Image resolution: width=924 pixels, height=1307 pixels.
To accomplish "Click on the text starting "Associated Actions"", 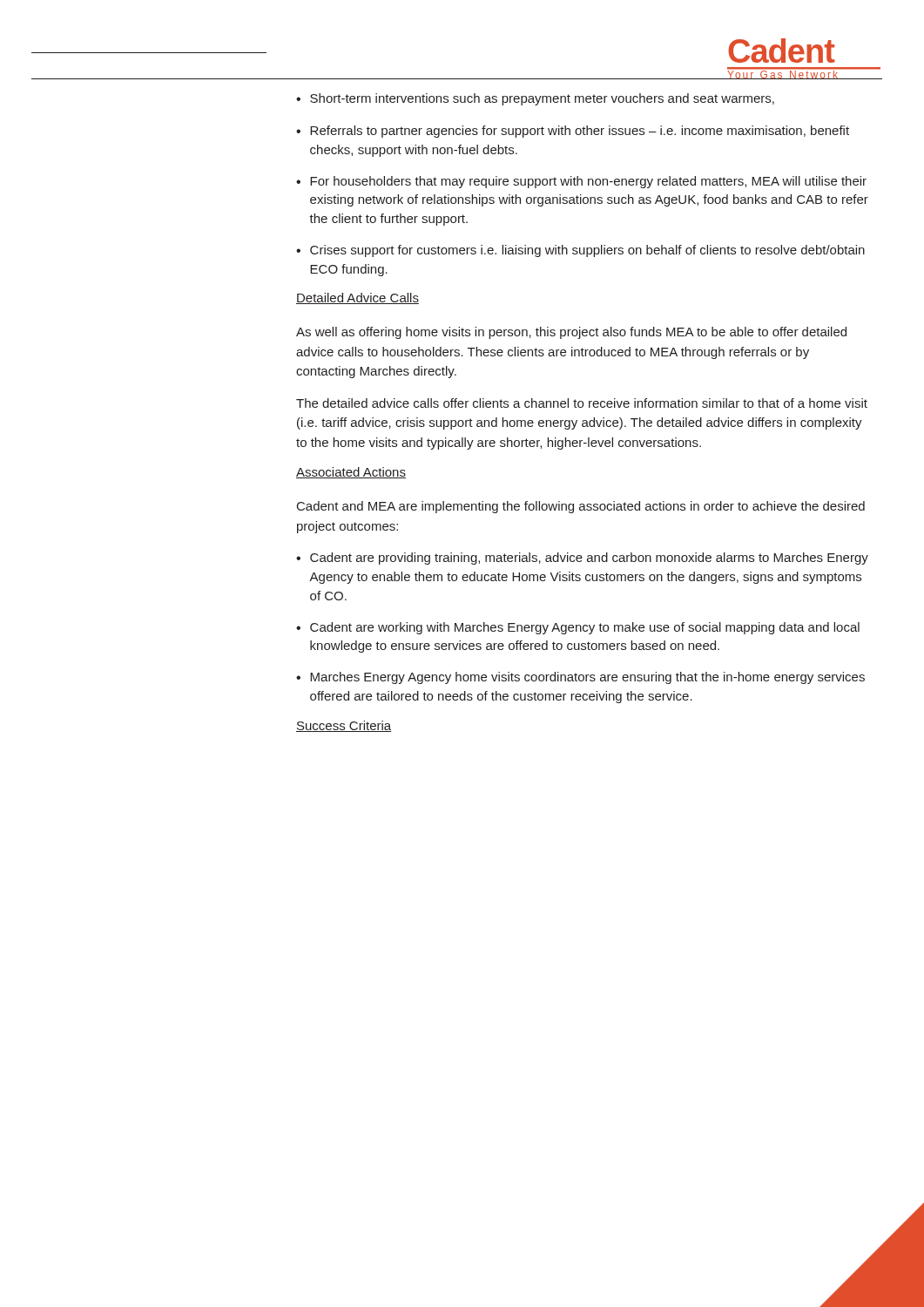I will coord(351,472).
